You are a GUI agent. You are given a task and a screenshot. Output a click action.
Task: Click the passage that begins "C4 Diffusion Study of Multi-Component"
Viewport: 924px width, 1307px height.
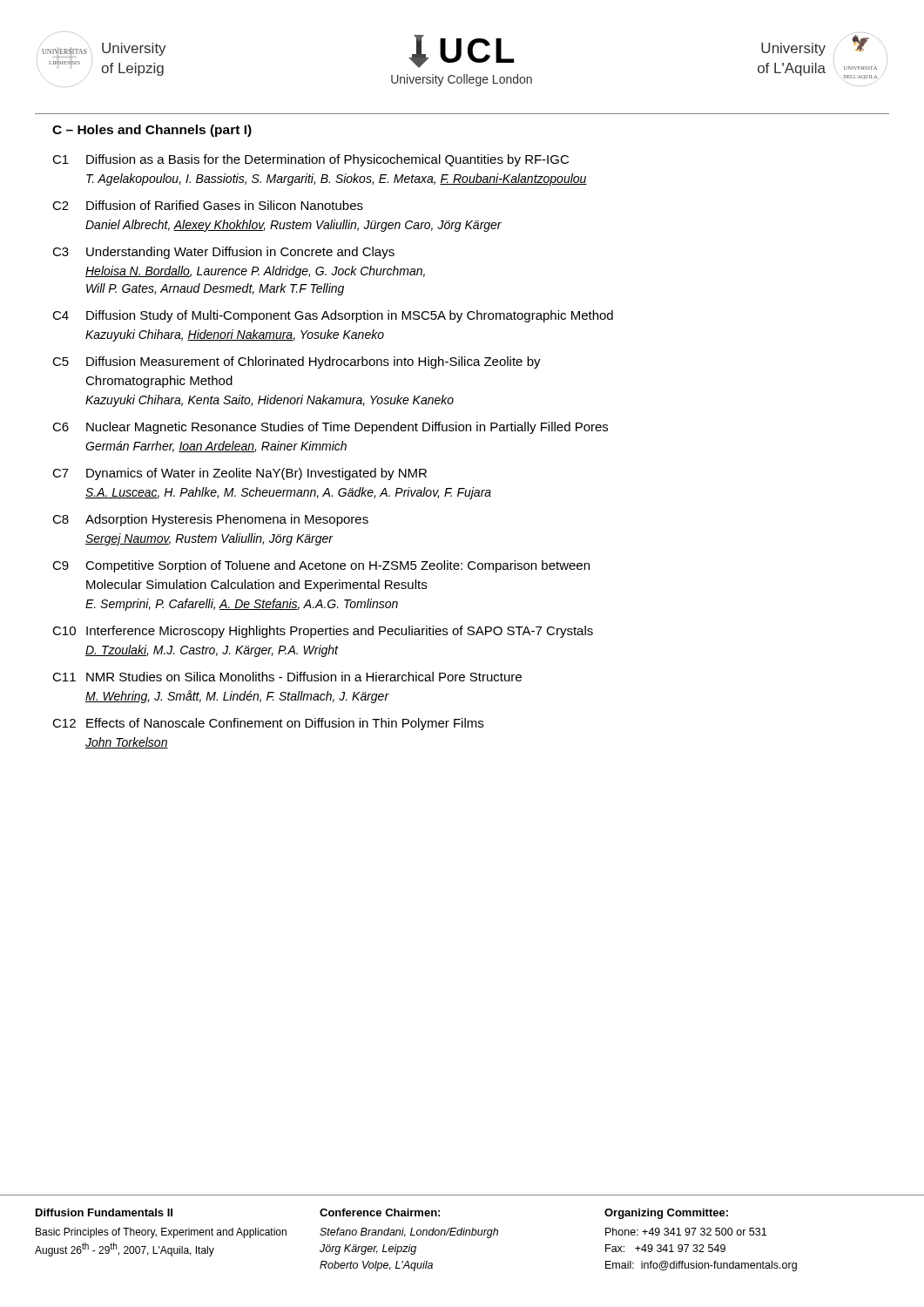(x=462, y=325)
